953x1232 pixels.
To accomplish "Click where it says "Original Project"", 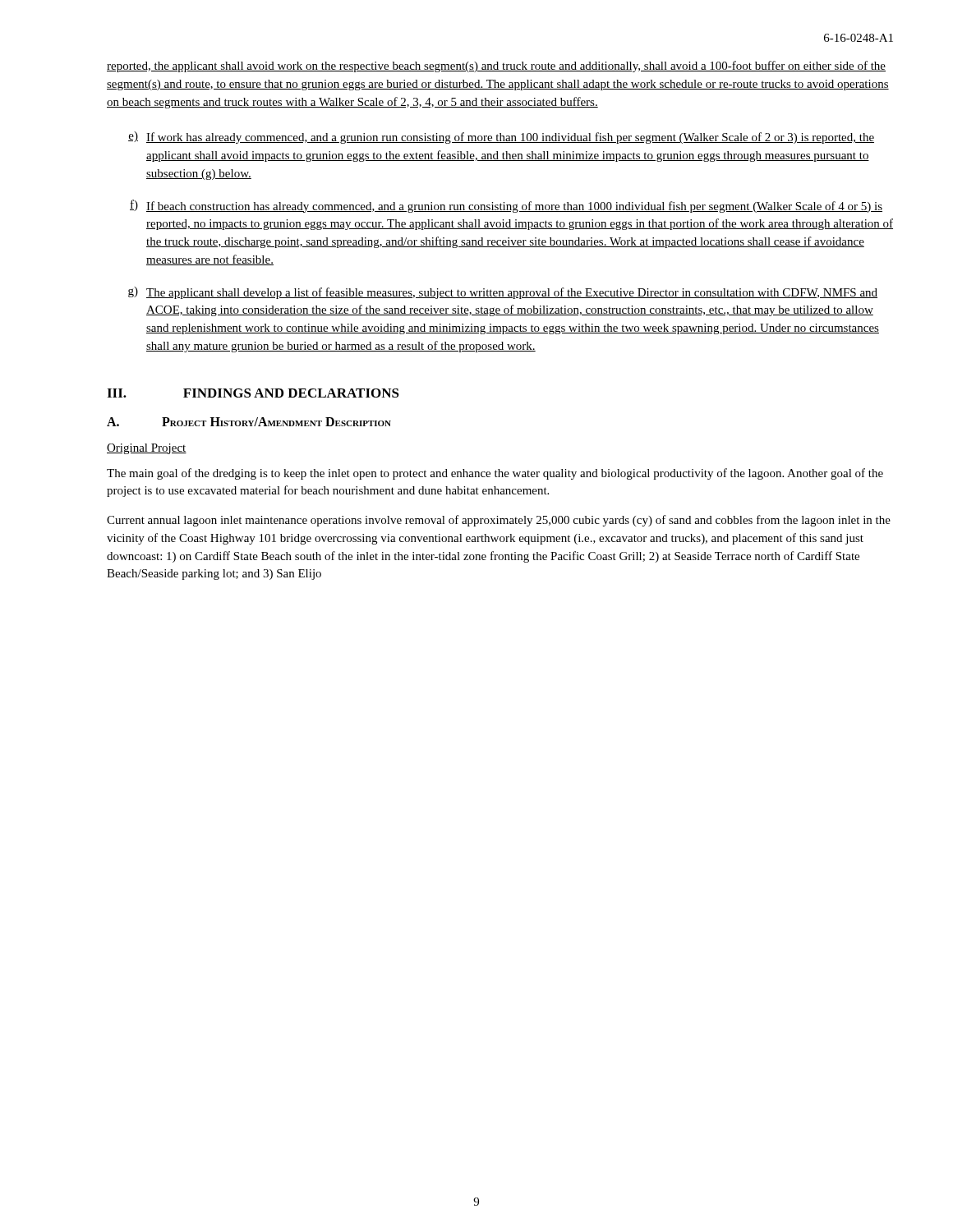I will point(146,447).
